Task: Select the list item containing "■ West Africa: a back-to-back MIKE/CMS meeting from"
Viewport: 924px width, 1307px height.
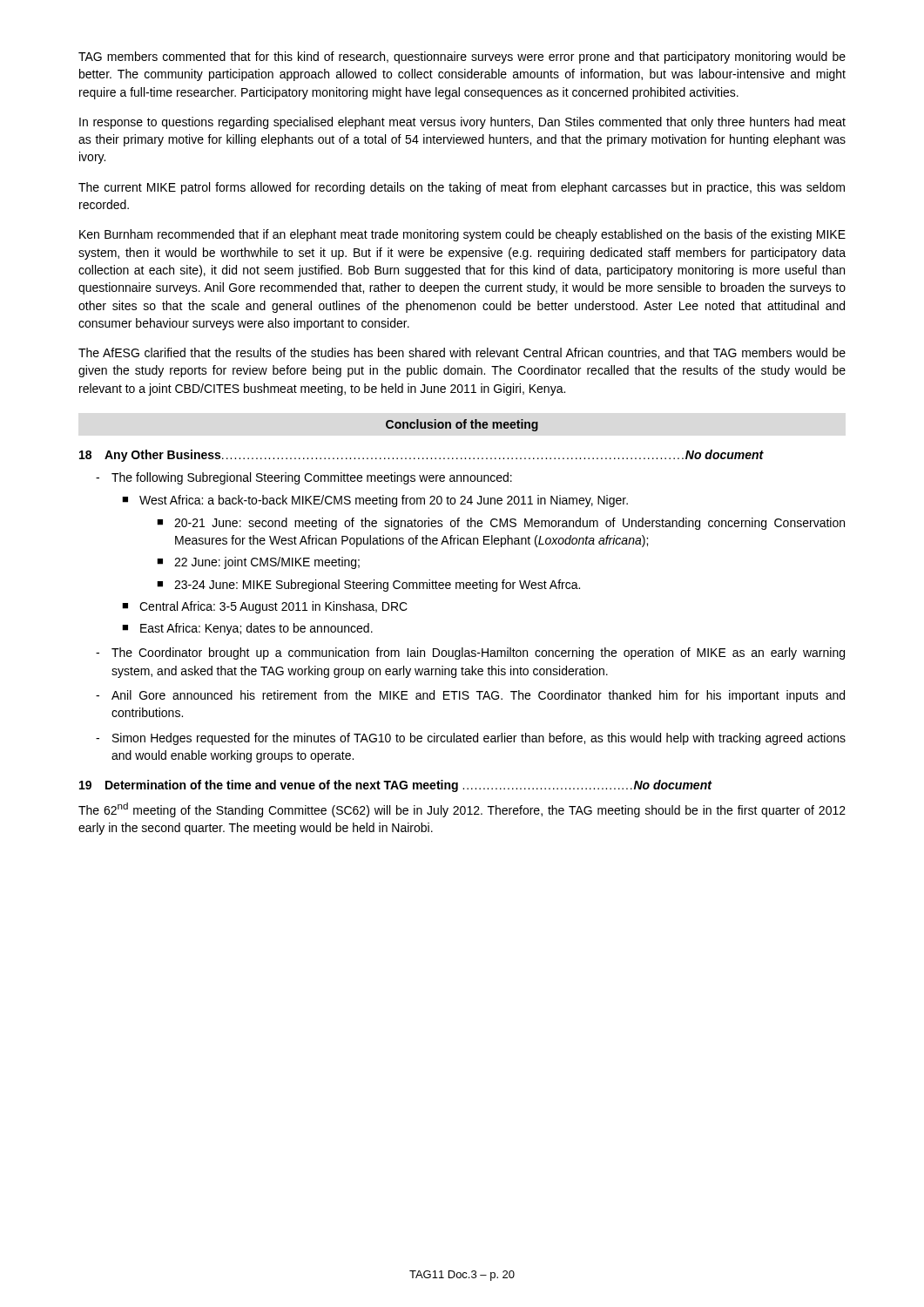Action: (x=484, y=501)
